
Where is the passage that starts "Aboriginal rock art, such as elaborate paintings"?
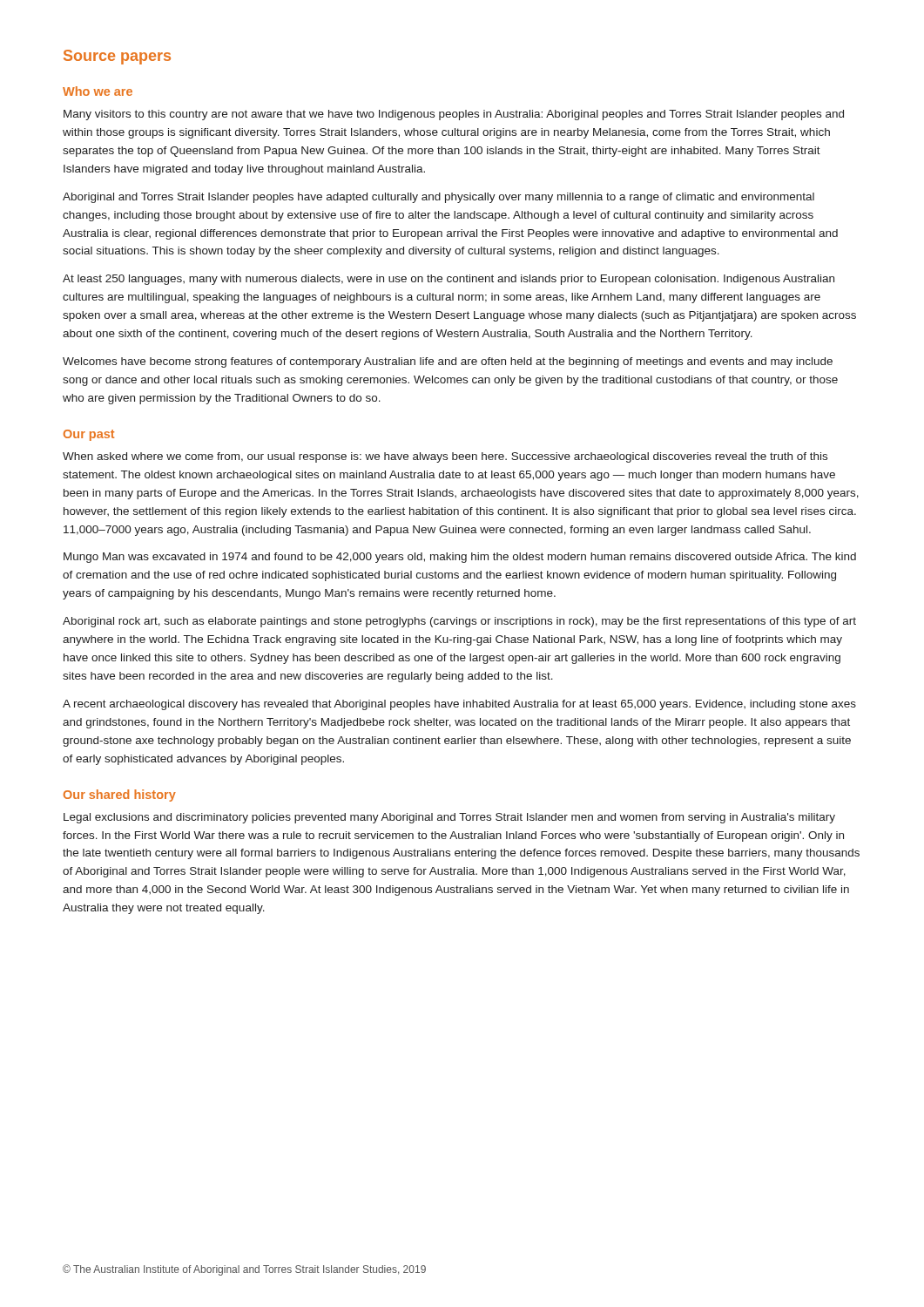point(459,648)
